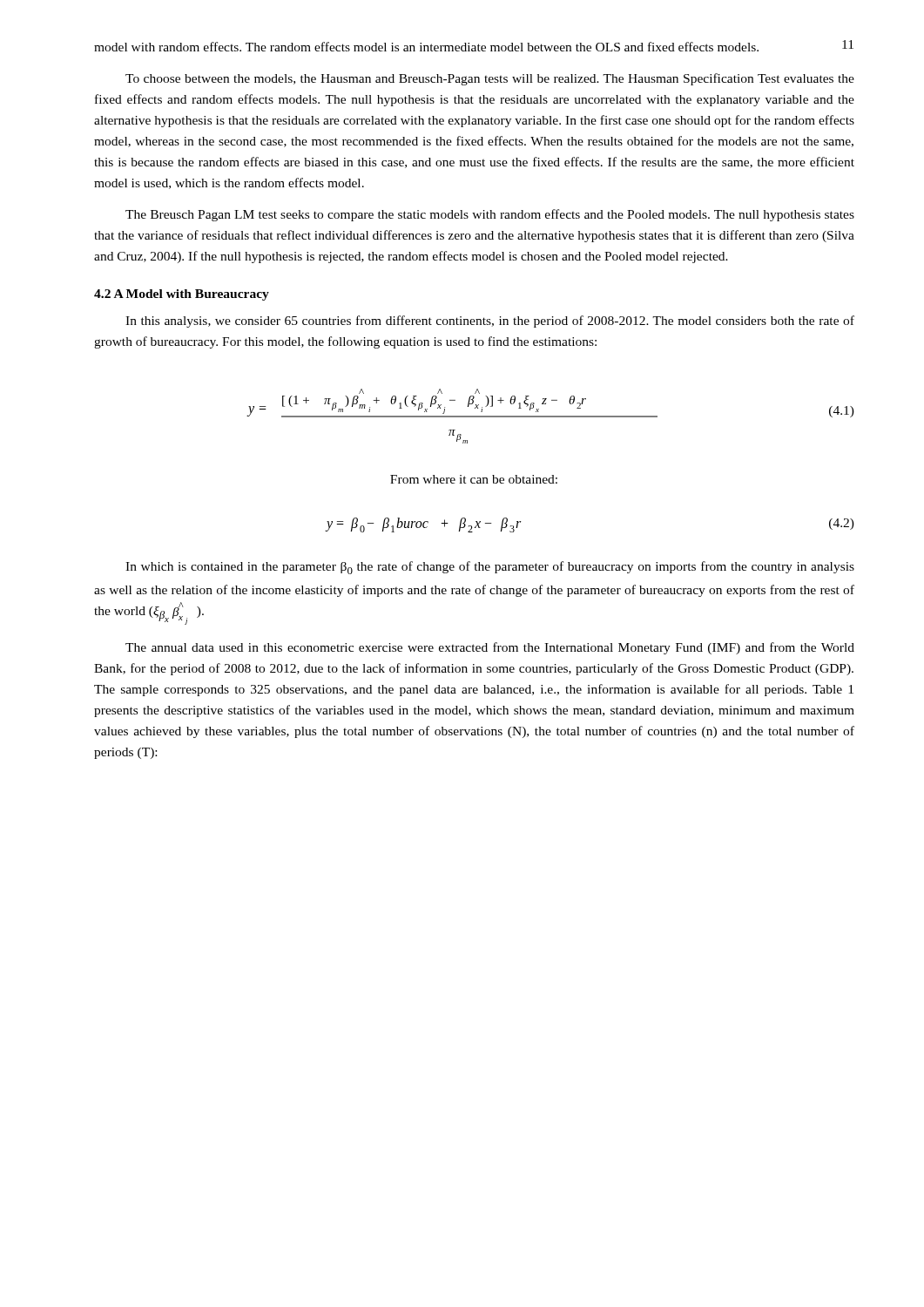The height and width of the screenshot is (1307, 924).
Task: Select the text block that says "In this analysis, we"
Action: 474,331
